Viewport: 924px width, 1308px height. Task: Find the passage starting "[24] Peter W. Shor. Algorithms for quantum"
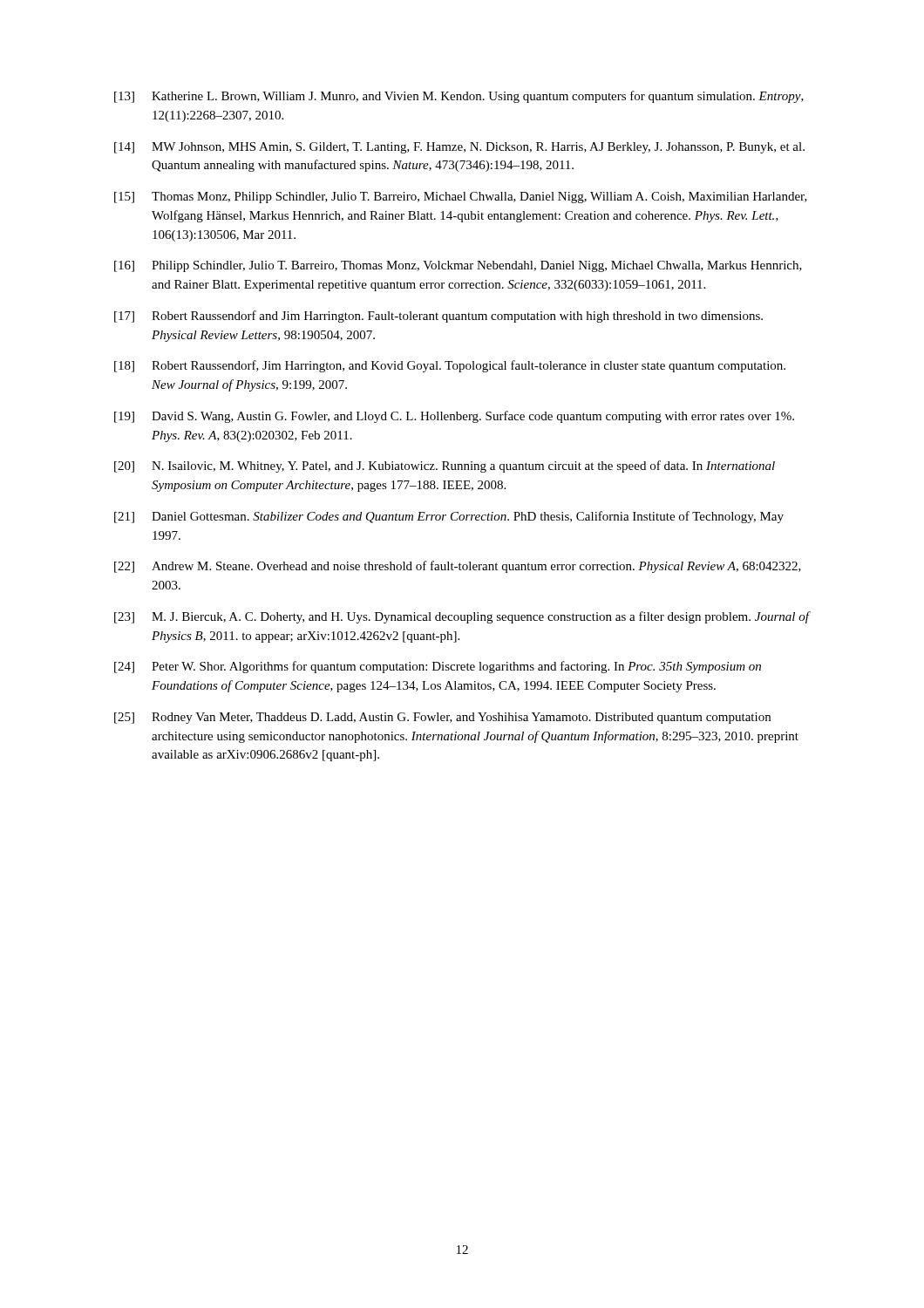pyautogui.click(x=462, y=677)
